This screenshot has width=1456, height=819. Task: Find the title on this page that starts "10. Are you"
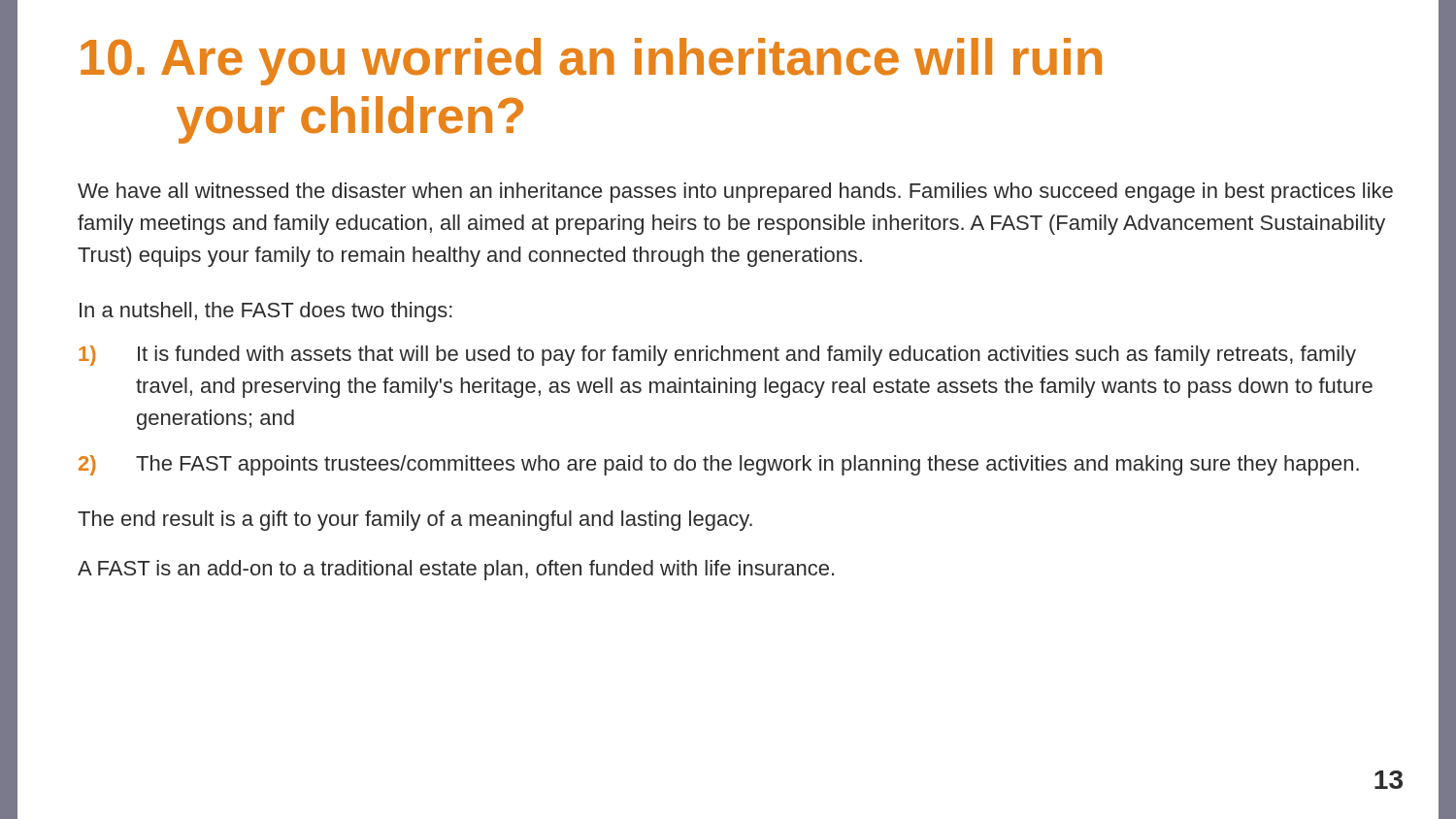pos(591,86)
